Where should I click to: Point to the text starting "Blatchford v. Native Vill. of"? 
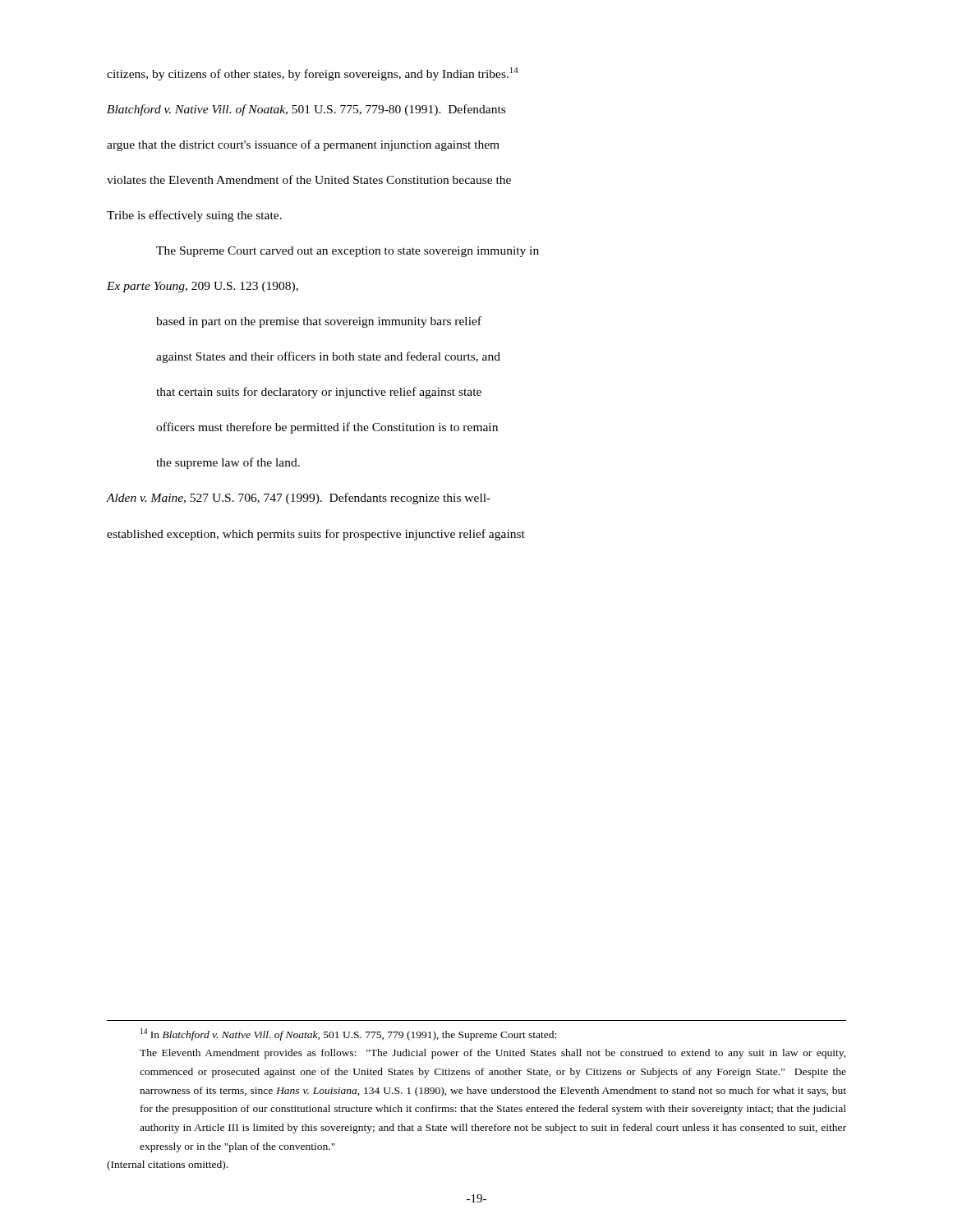306,110
